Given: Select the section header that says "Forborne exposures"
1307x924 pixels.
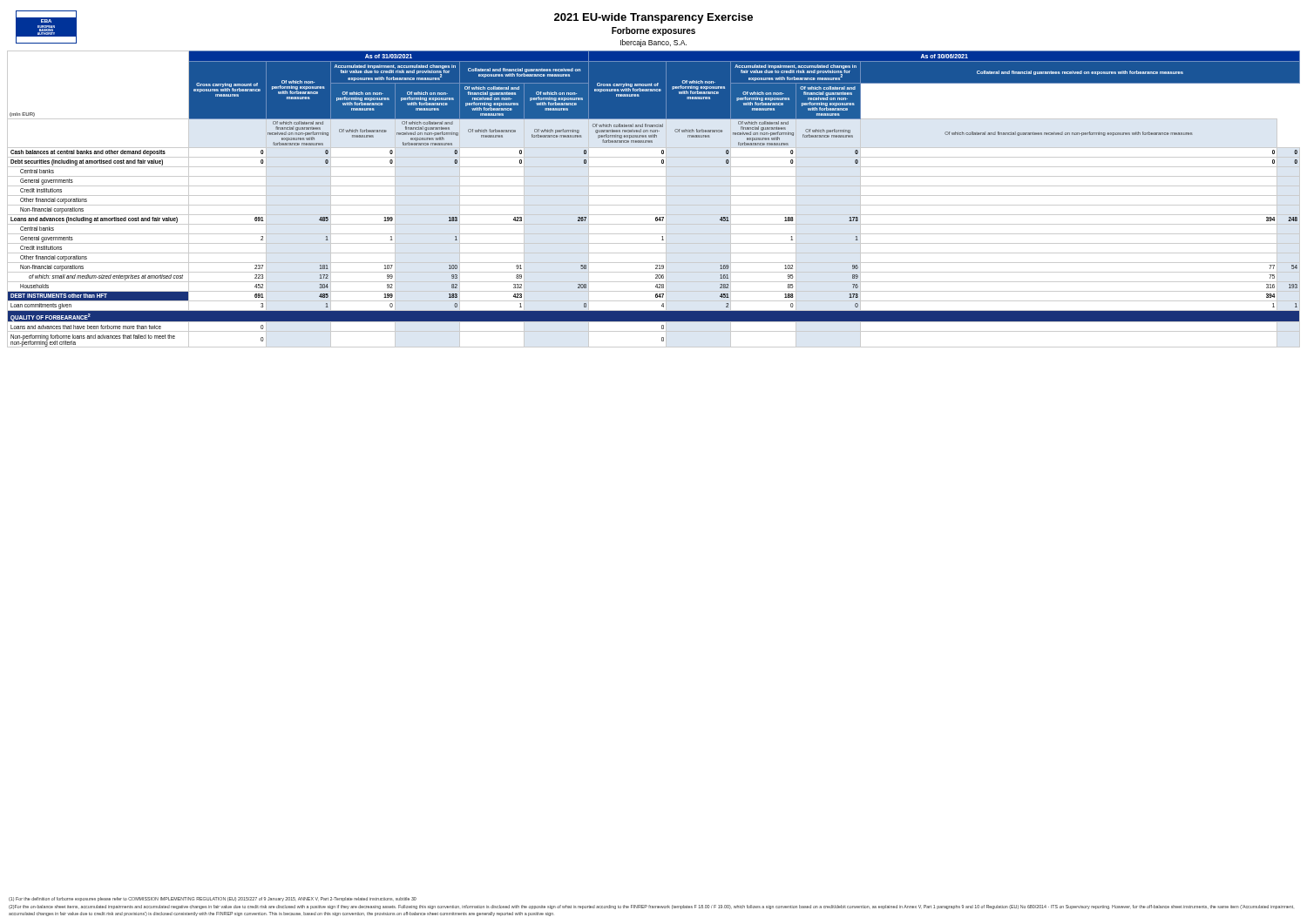Looking at the screenshot, I should click(654, 31).
